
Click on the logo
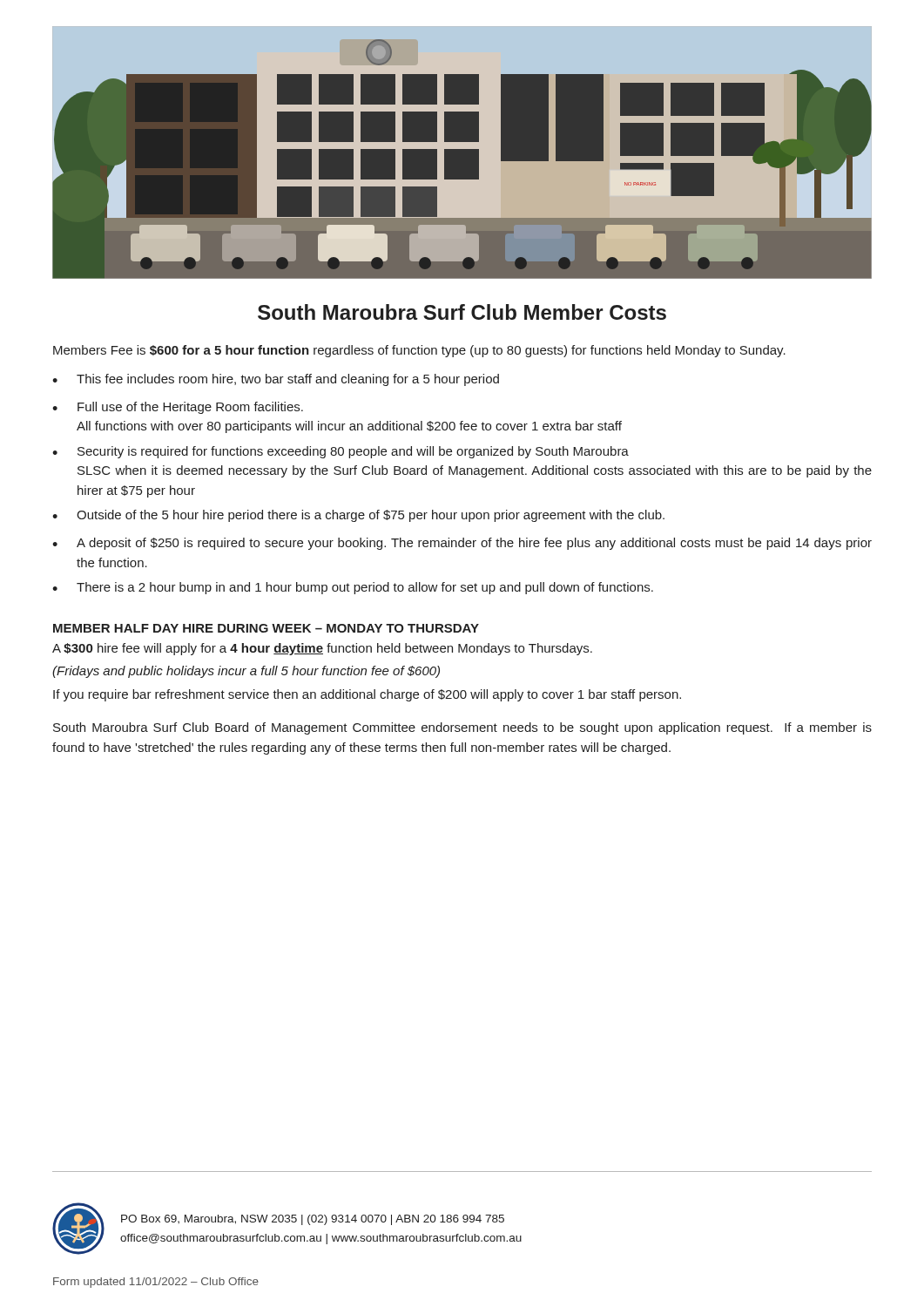78,1229
